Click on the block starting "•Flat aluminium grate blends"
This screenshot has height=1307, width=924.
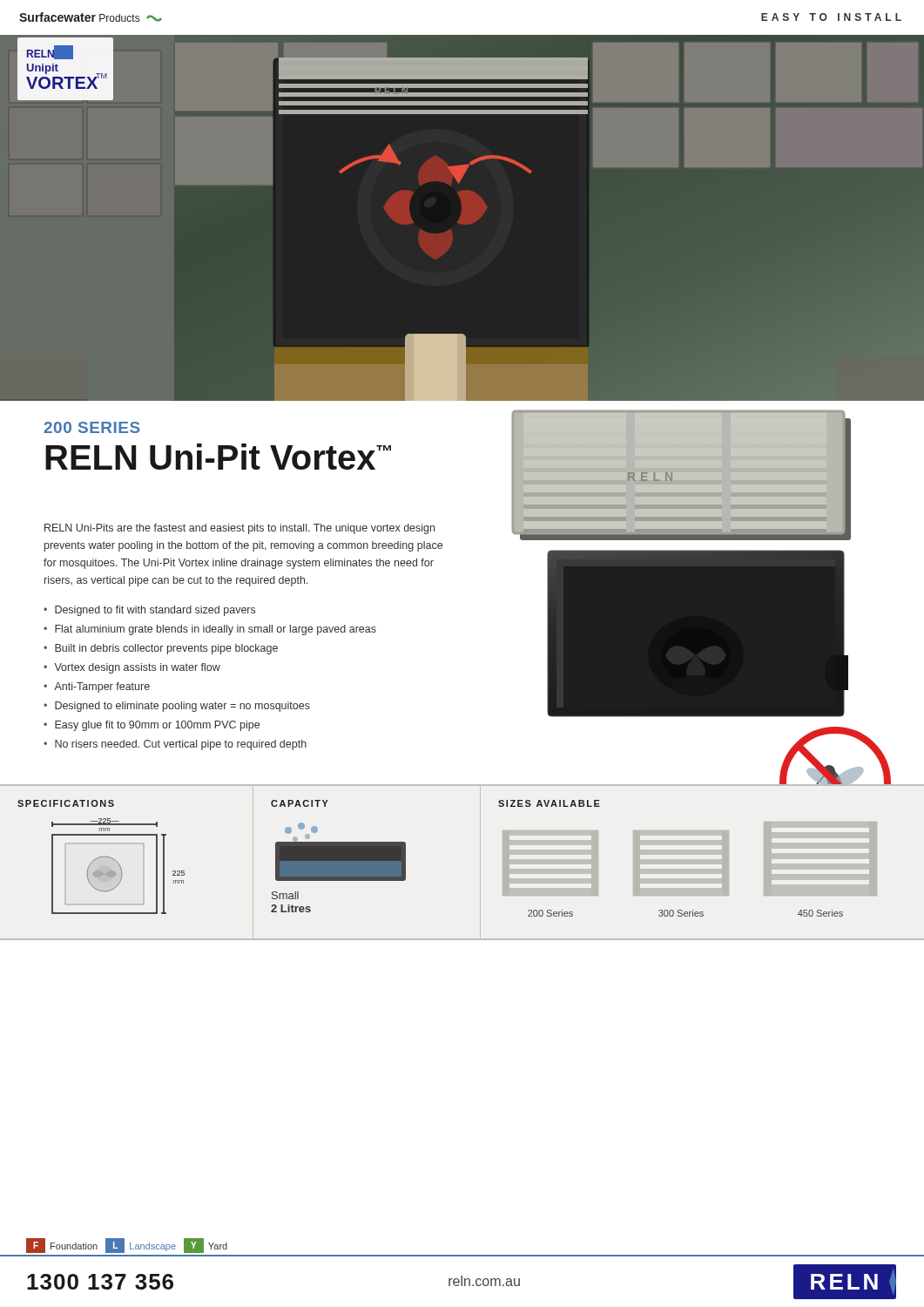[210, 630]
